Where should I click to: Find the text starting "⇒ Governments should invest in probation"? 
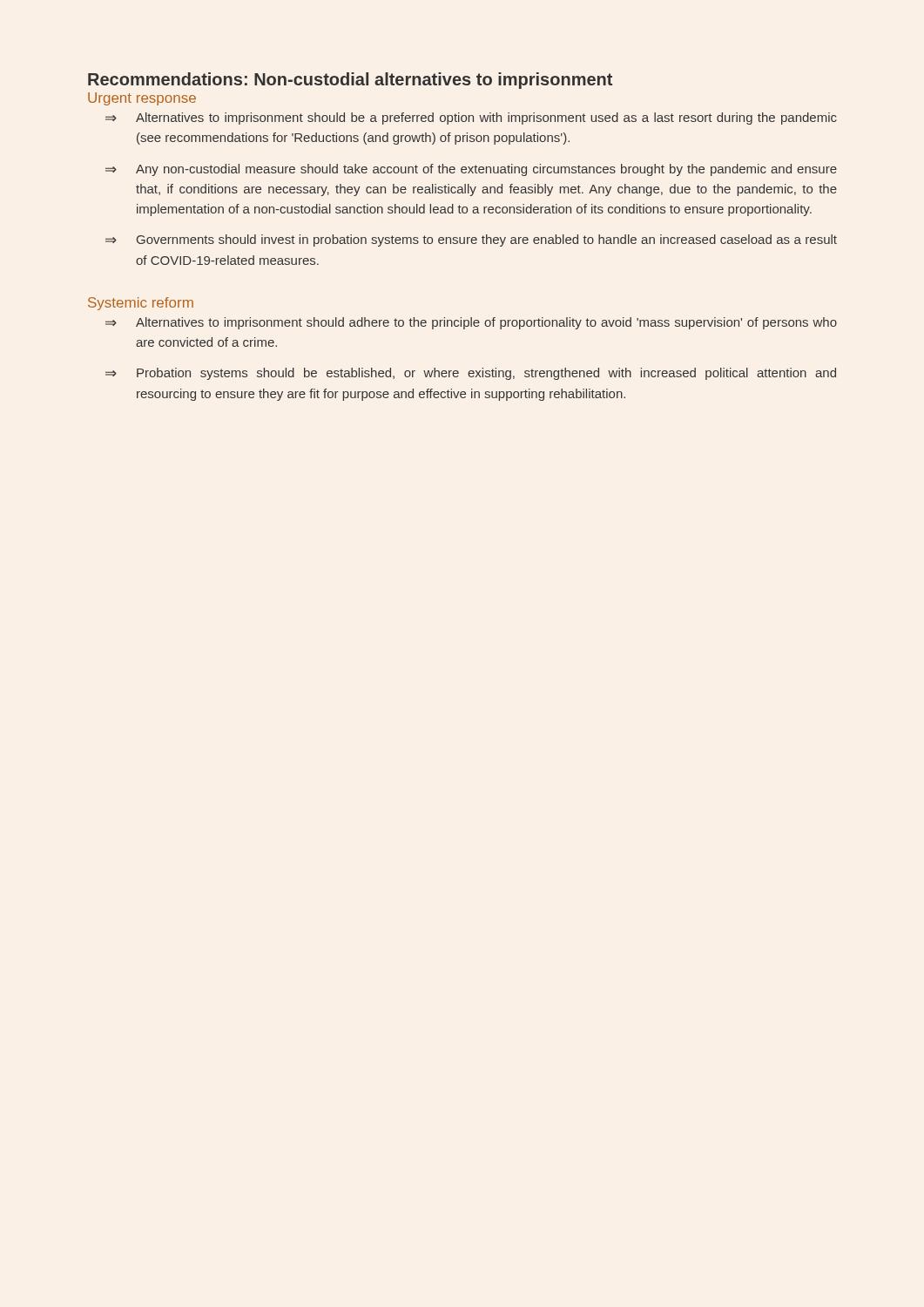click(471, 250)
